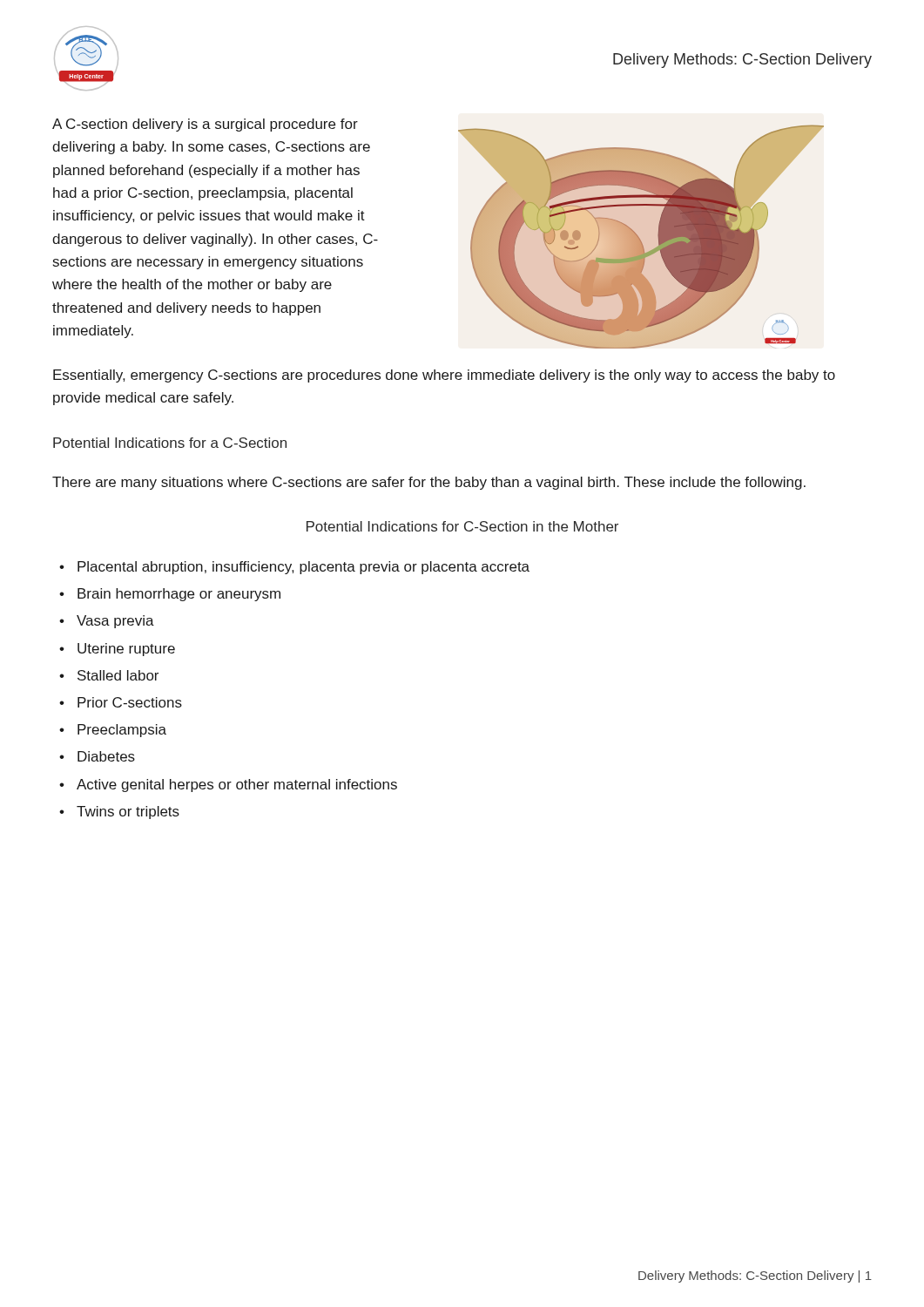Find a caption
924x1307 pixels.
[x=641, y=359]
